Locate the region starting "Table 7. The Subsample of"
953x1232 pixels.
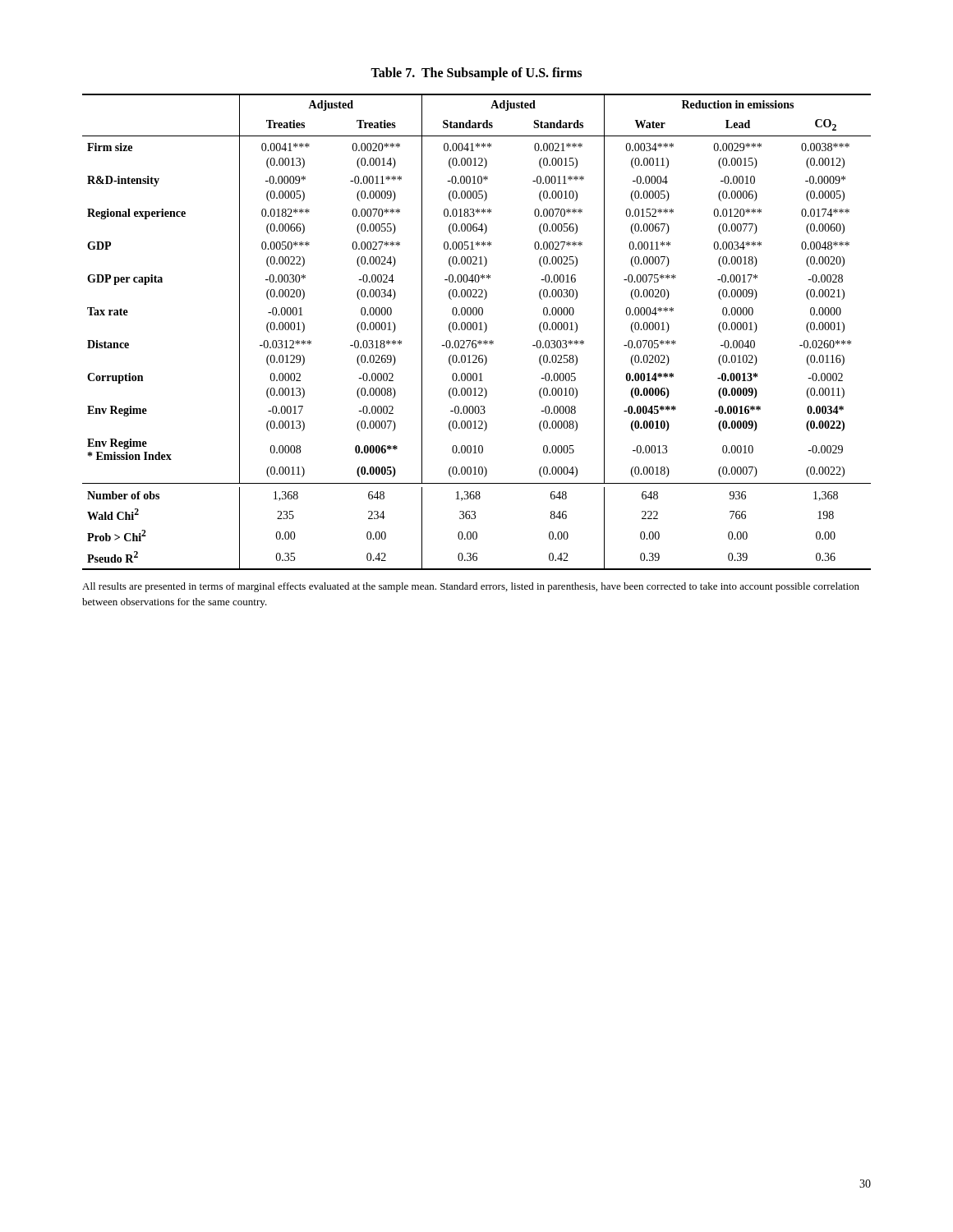(x=476, y=73)
